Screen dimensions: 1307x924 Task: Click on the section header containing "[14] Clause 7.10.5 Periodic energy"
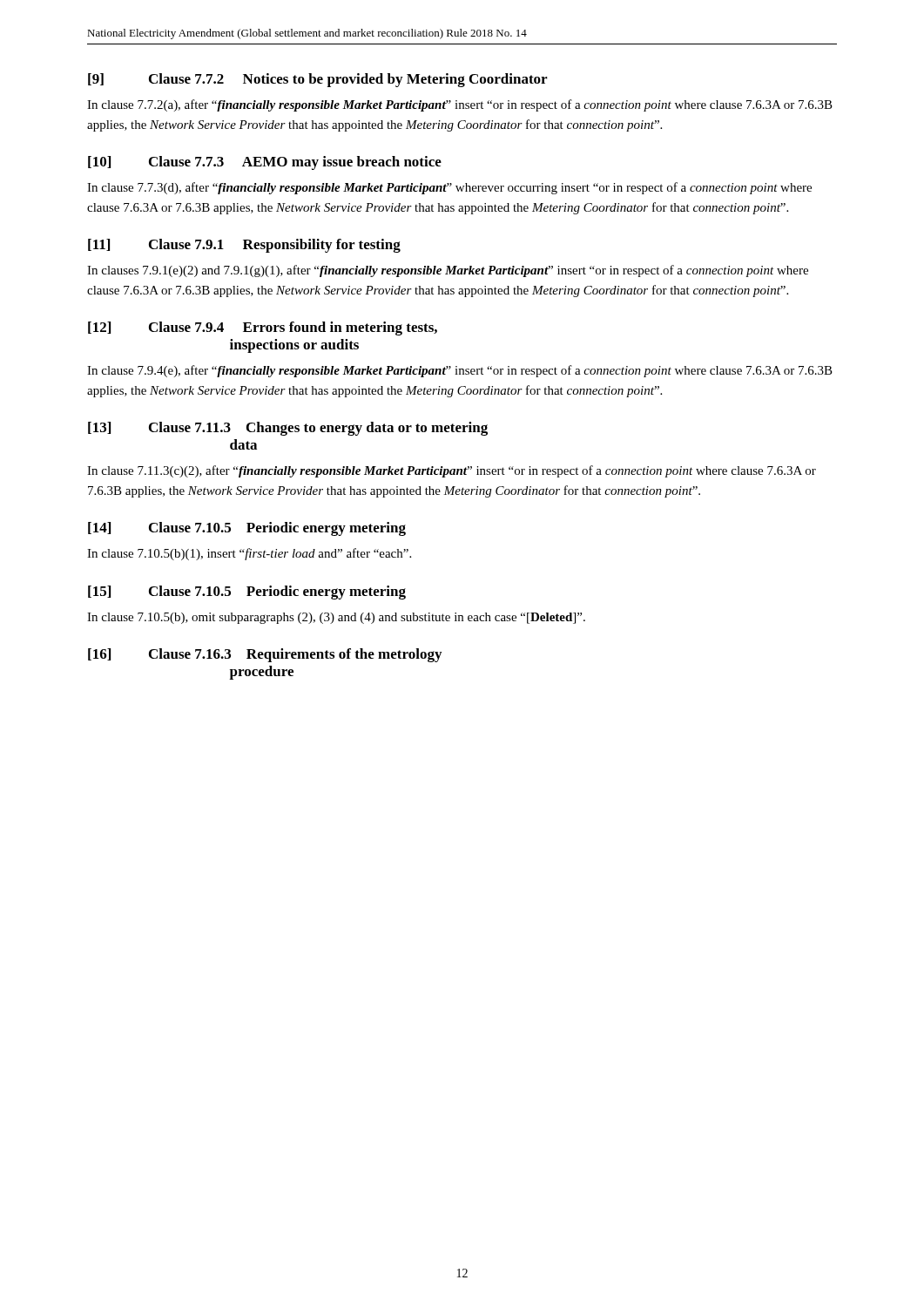coord(246,528)
